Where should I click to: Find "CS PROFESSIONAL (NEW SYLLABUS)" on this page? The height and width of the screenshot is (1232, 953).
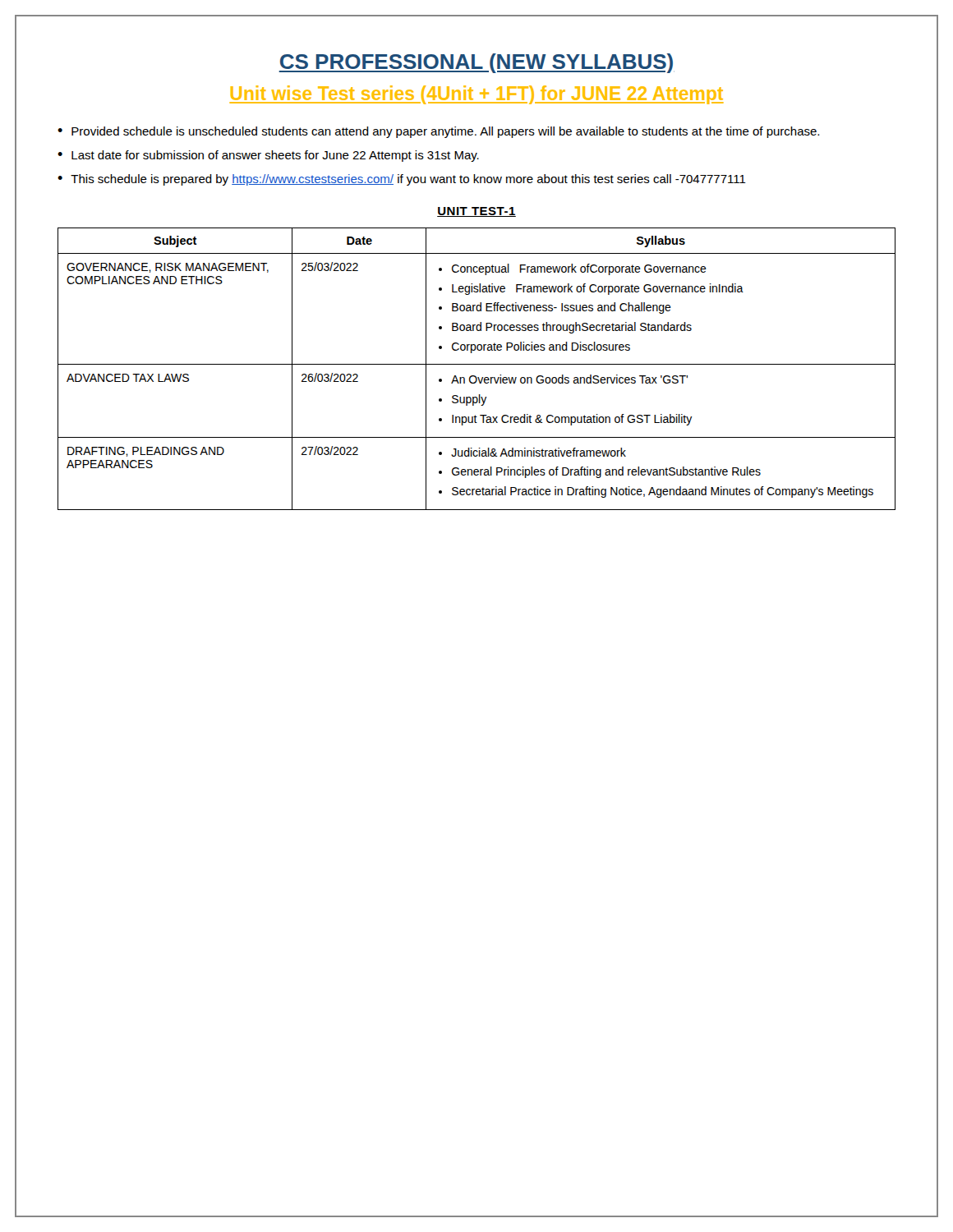pos(476,62)
